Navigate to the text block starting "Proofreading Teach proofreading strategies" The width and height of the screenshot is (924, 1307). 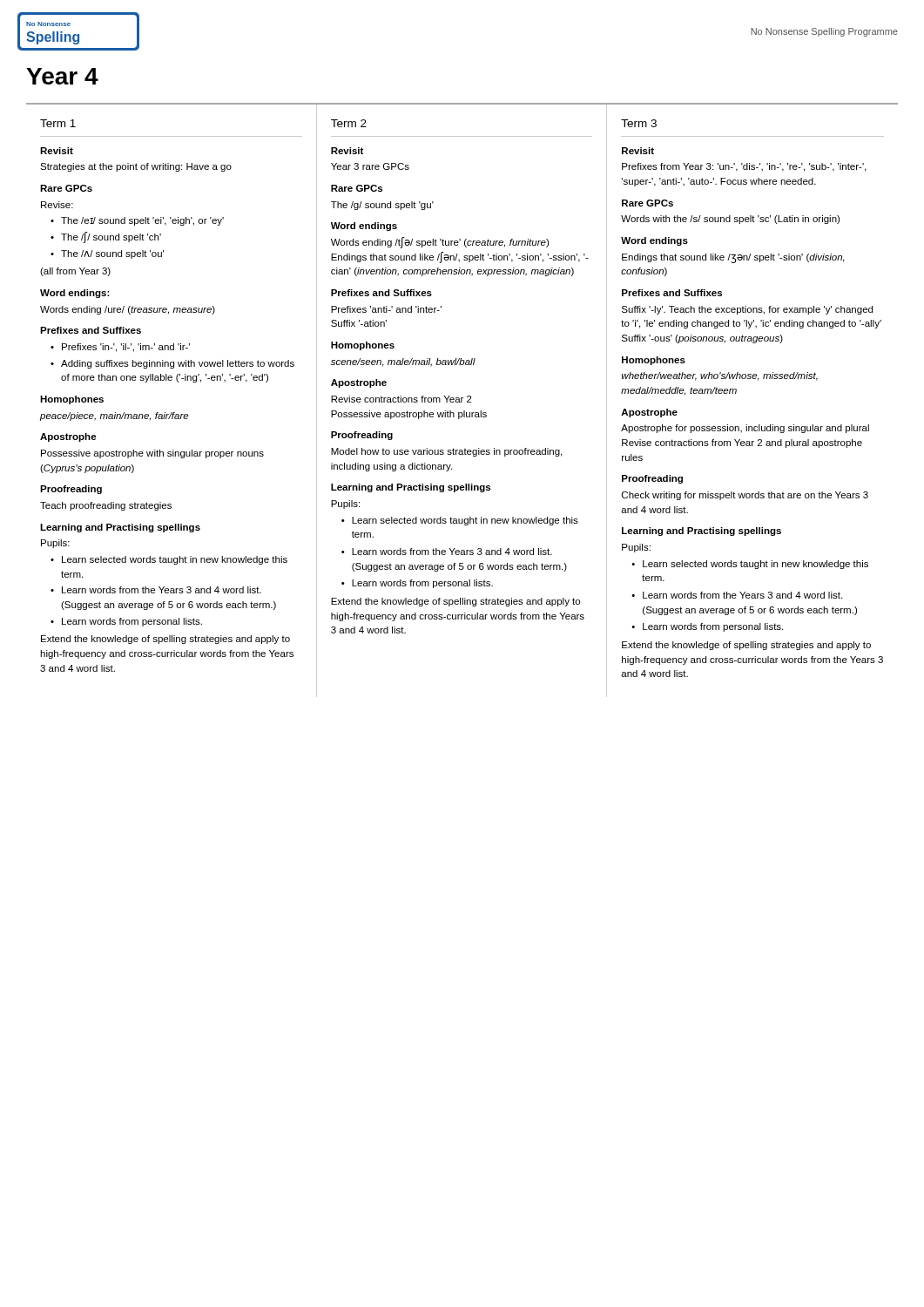point(171,498)
